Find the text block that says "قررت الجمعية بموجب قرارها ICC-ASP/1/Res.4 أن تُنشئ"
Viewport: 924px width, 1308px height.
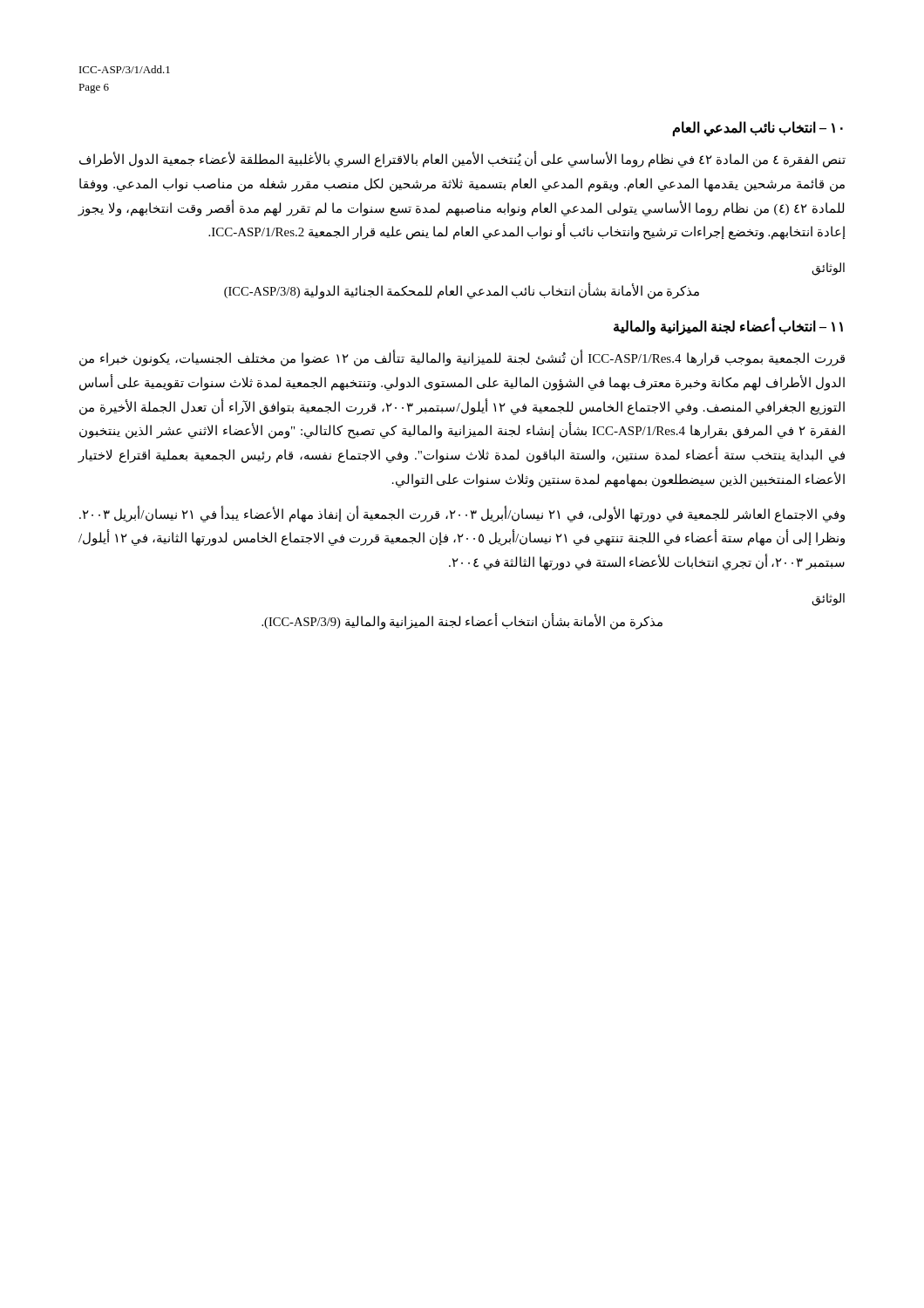click(x=462, y=419)
